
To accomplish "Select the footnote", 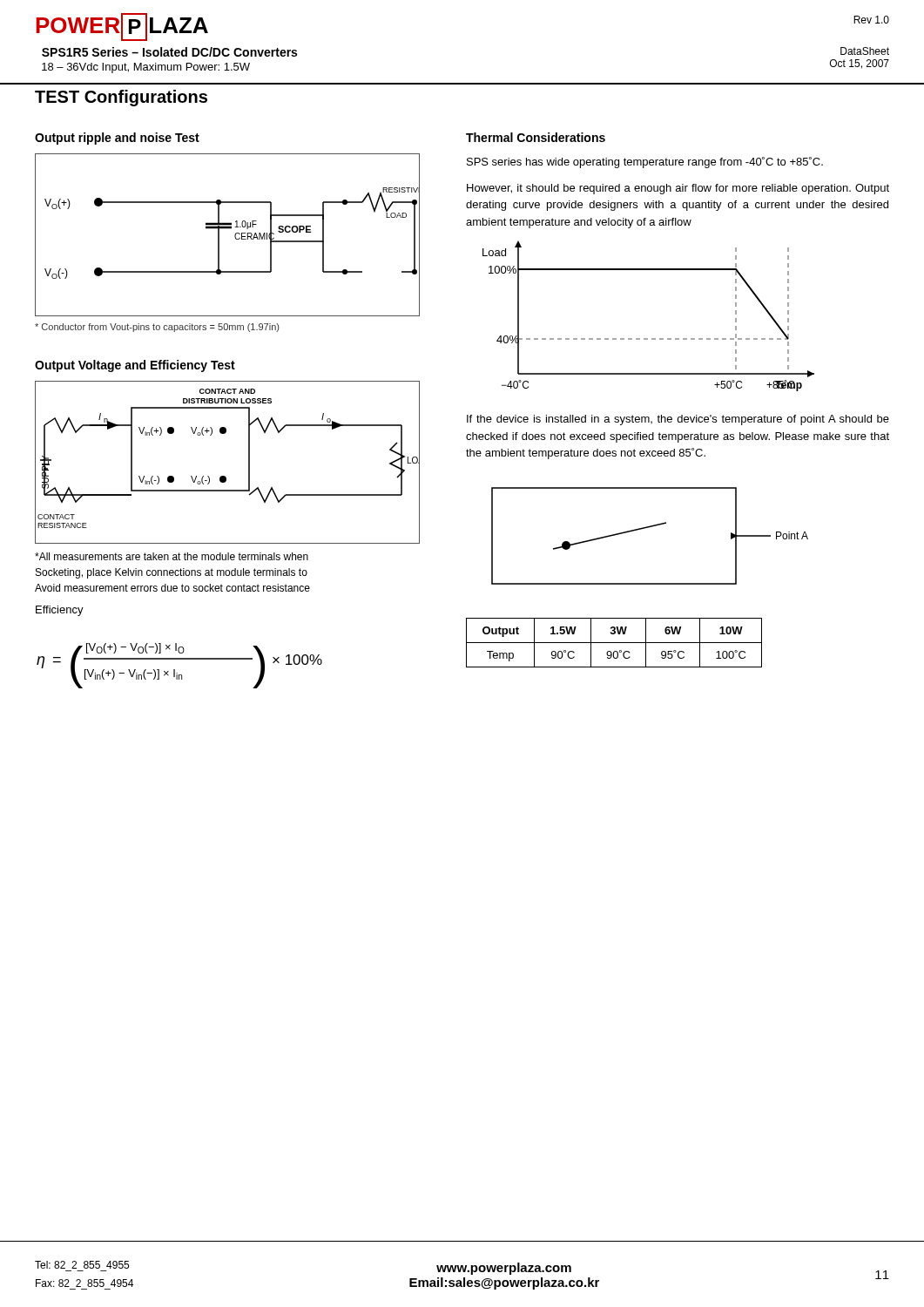I will tap(157, 327).
